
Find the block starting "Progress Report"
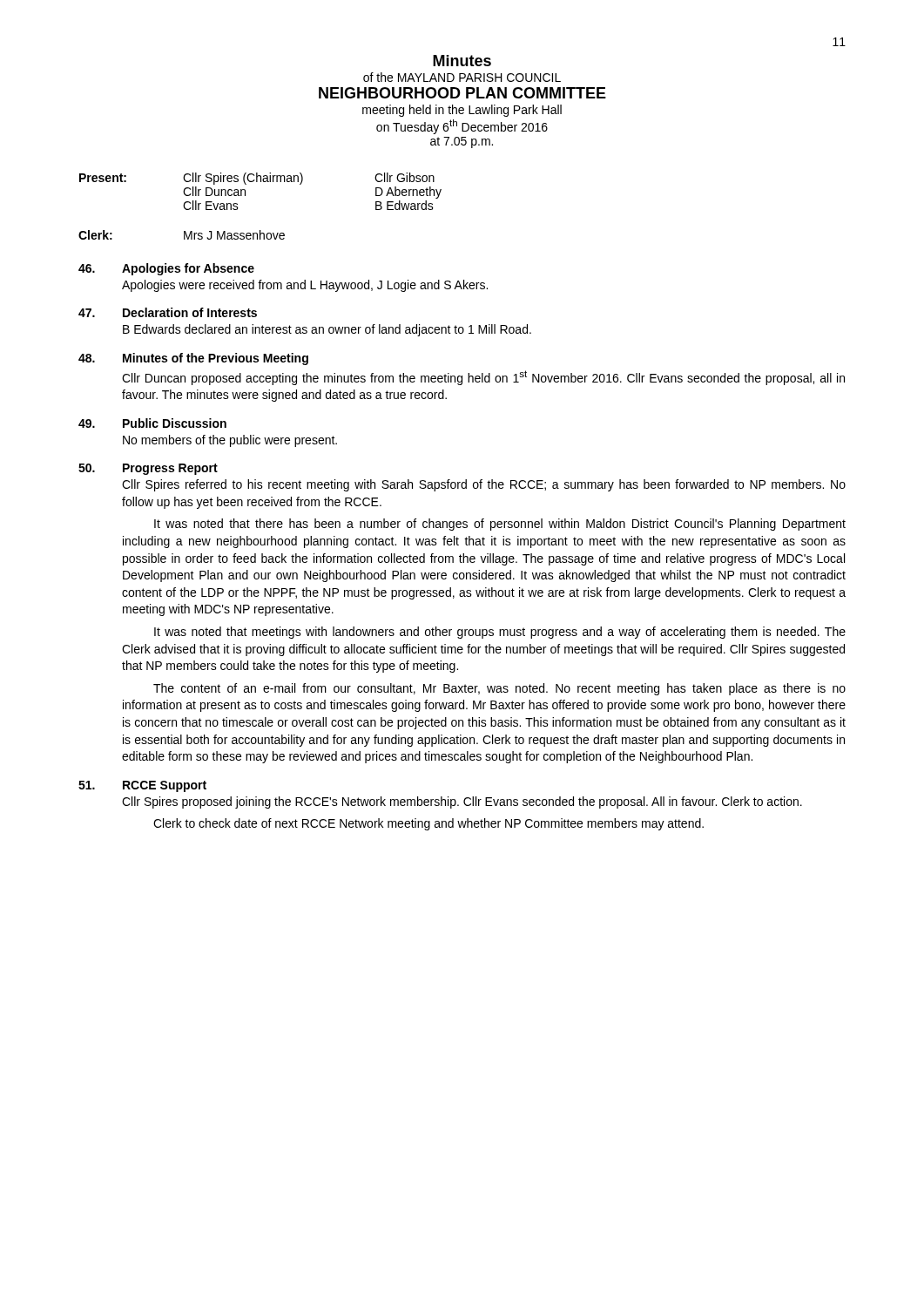click(170, 468)
